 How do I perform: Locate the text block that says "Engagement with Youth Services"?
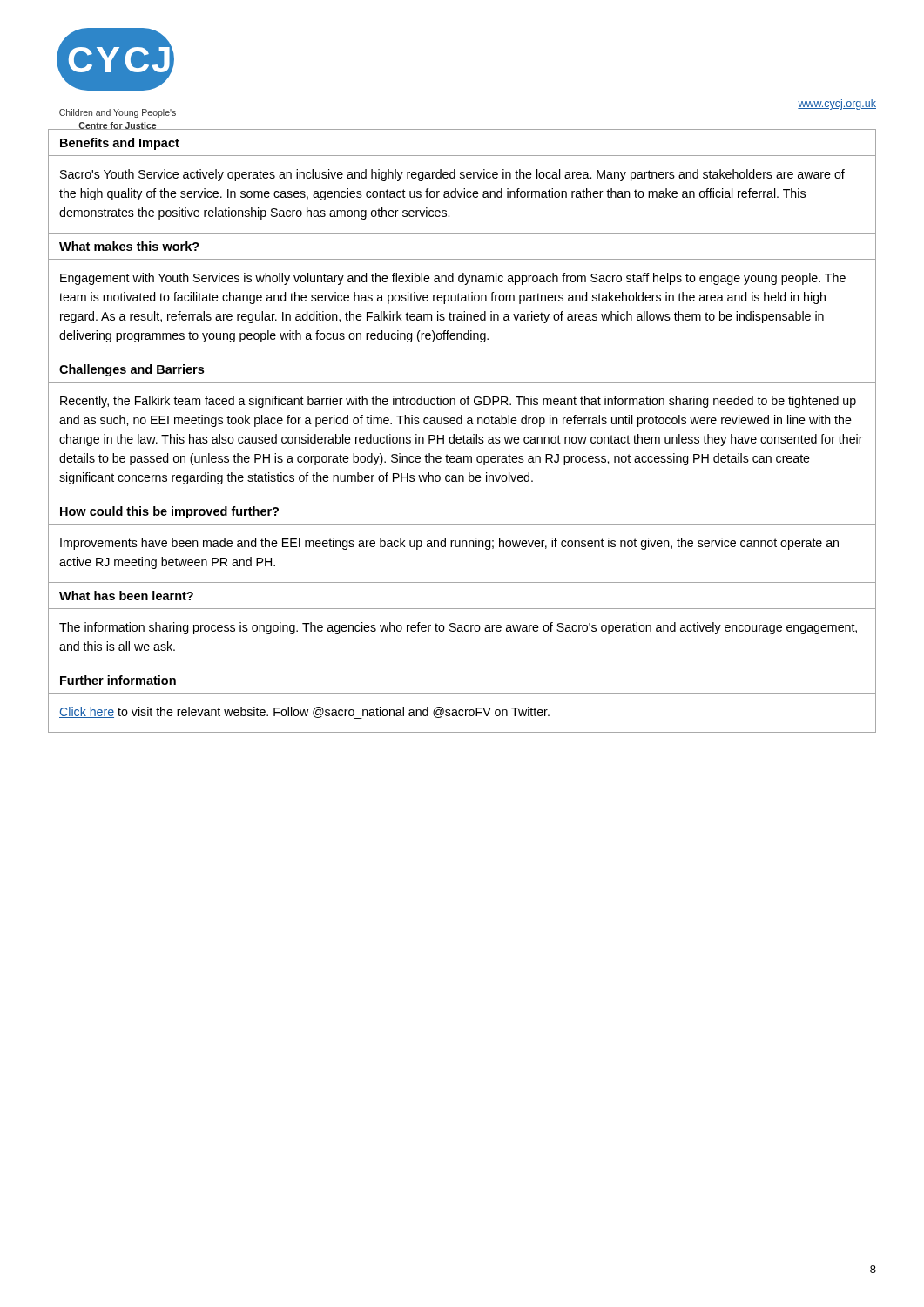coord(453,307)
